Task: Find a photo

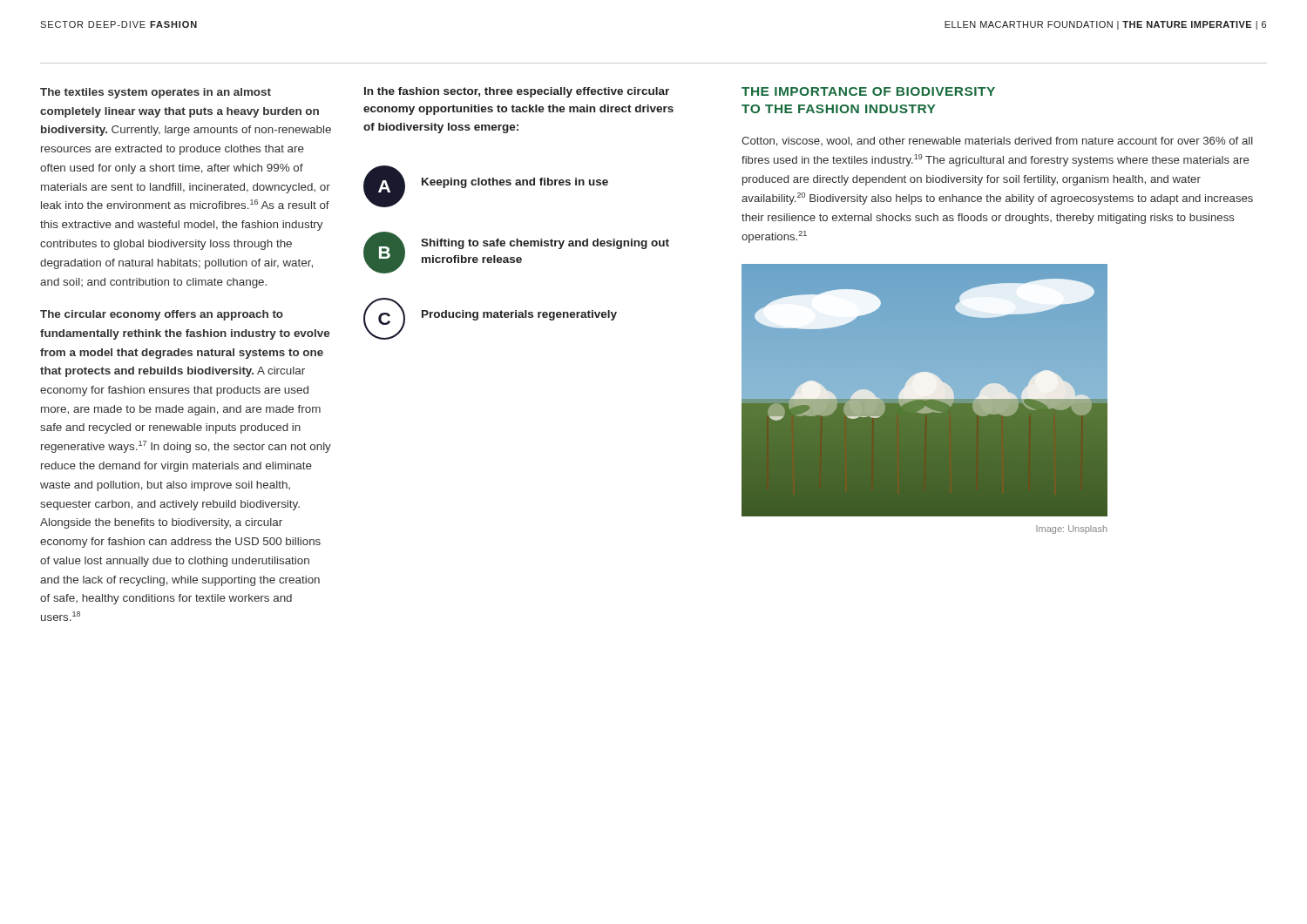Action: tap(924, 399)
